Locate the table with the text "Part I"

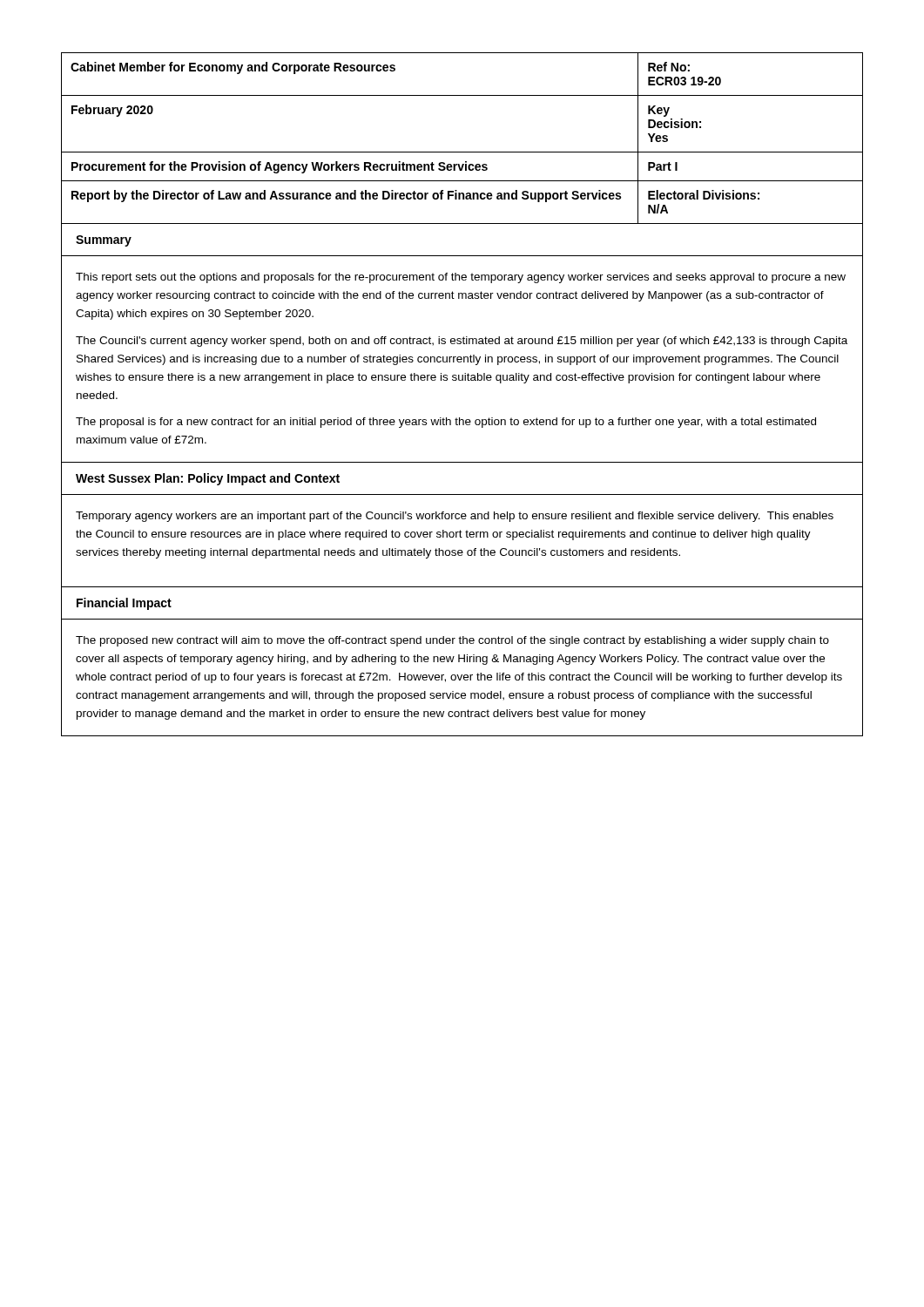tap(462, 138)
